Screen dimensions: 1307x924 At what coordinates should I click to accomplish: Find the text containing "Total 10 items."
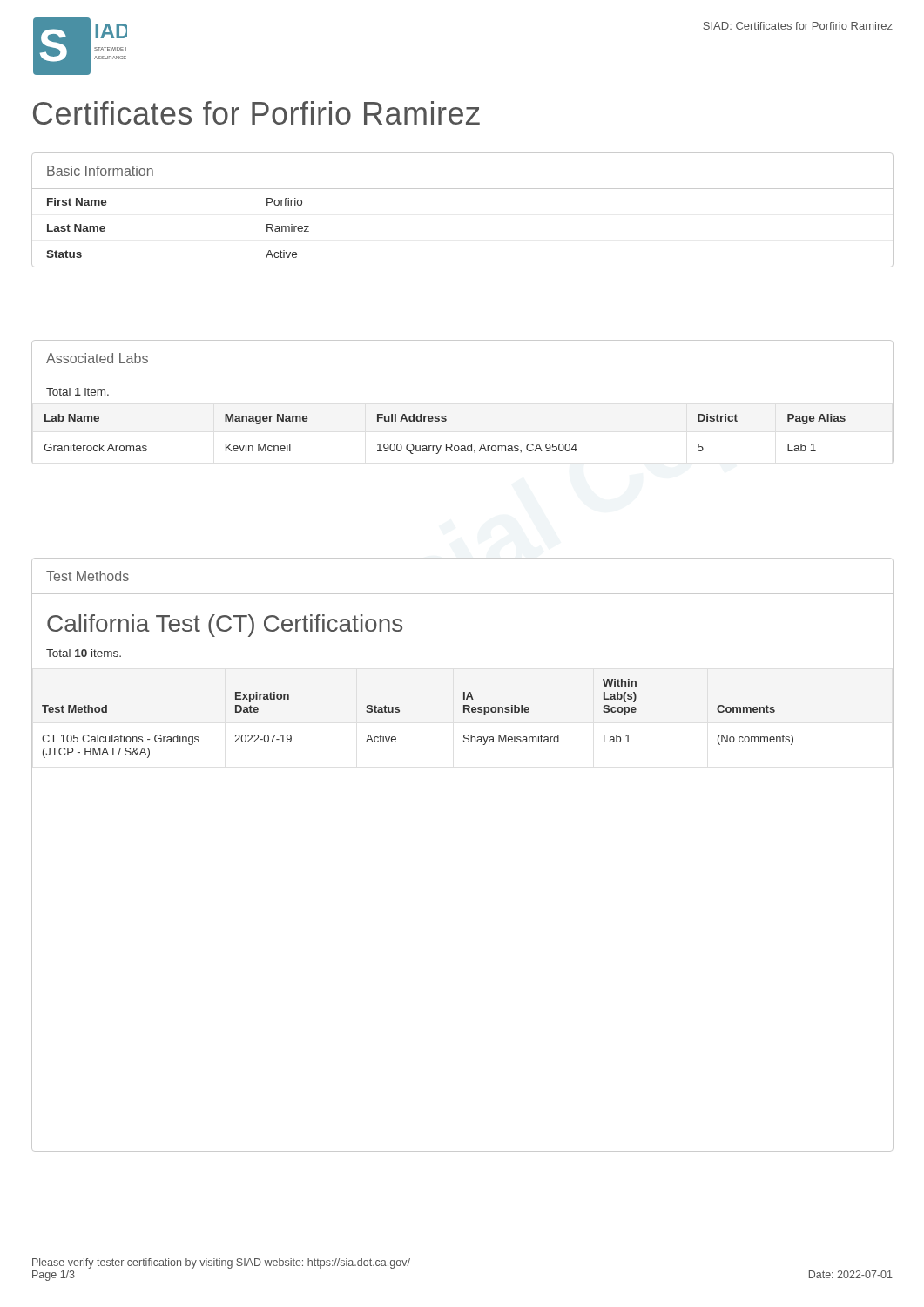click(84, 653)
